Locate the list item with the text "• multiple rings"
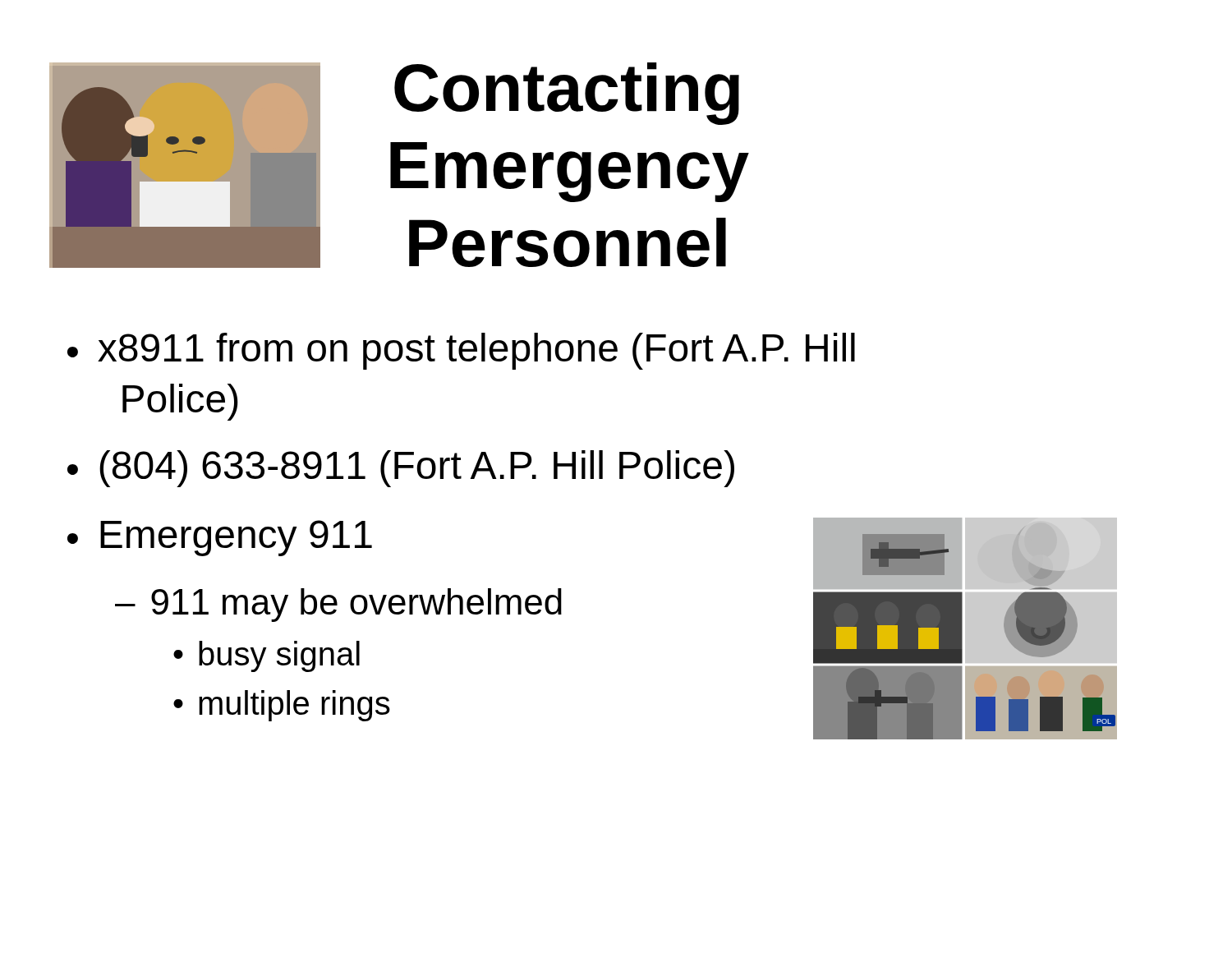 [282, 703]
